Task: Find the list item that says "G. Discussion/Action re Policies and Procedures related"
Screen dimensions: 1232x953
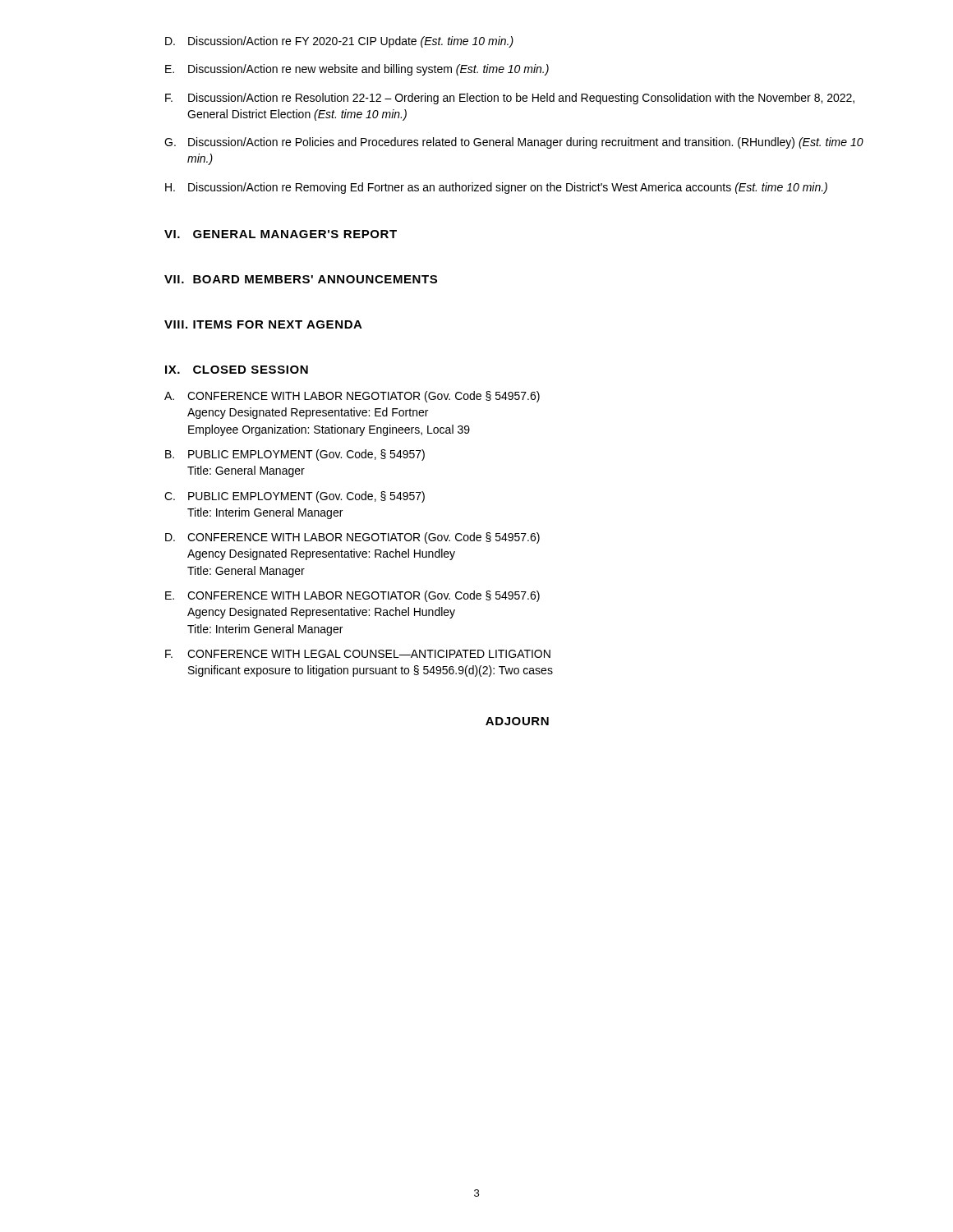Action: (518, 151)
